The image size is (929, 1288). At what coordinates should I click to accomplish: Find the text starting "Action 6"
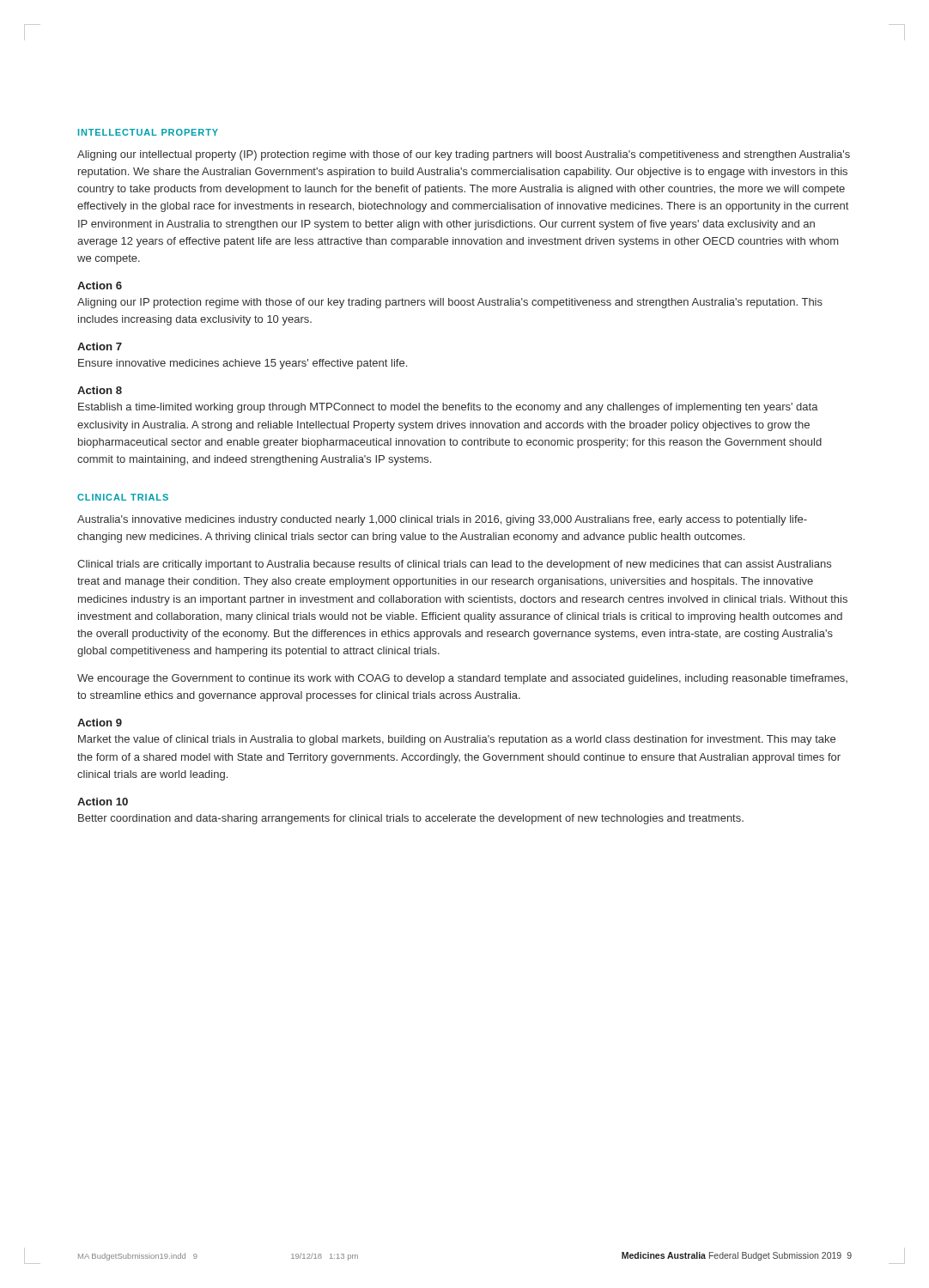tap(100, 286)
